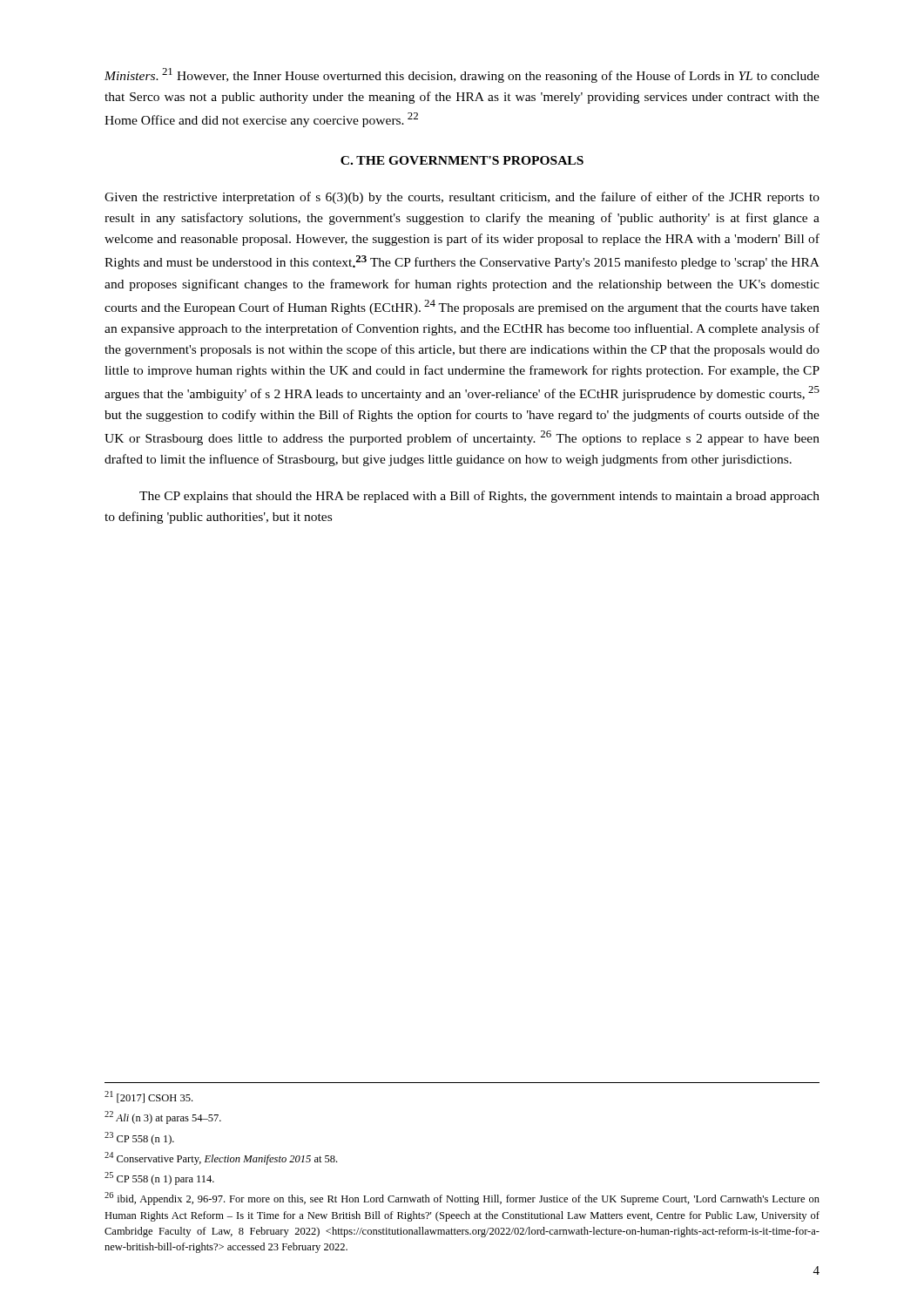Where is the passage that starts "25 CP 558"?

[x=160, y=1178]
